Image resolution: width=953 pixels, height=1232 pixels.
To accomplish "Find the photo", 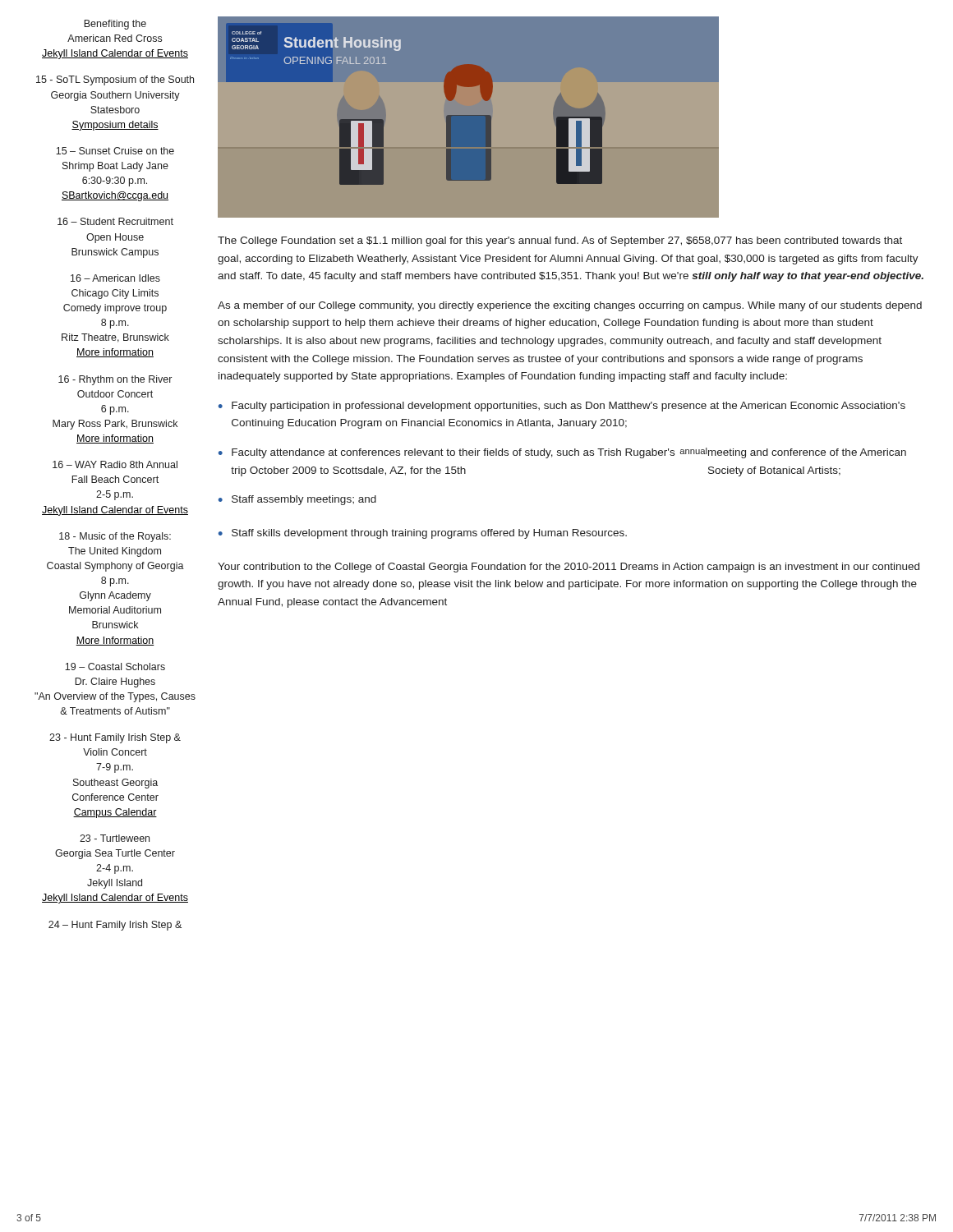I will pyautogui.click(x=573, y=118).
